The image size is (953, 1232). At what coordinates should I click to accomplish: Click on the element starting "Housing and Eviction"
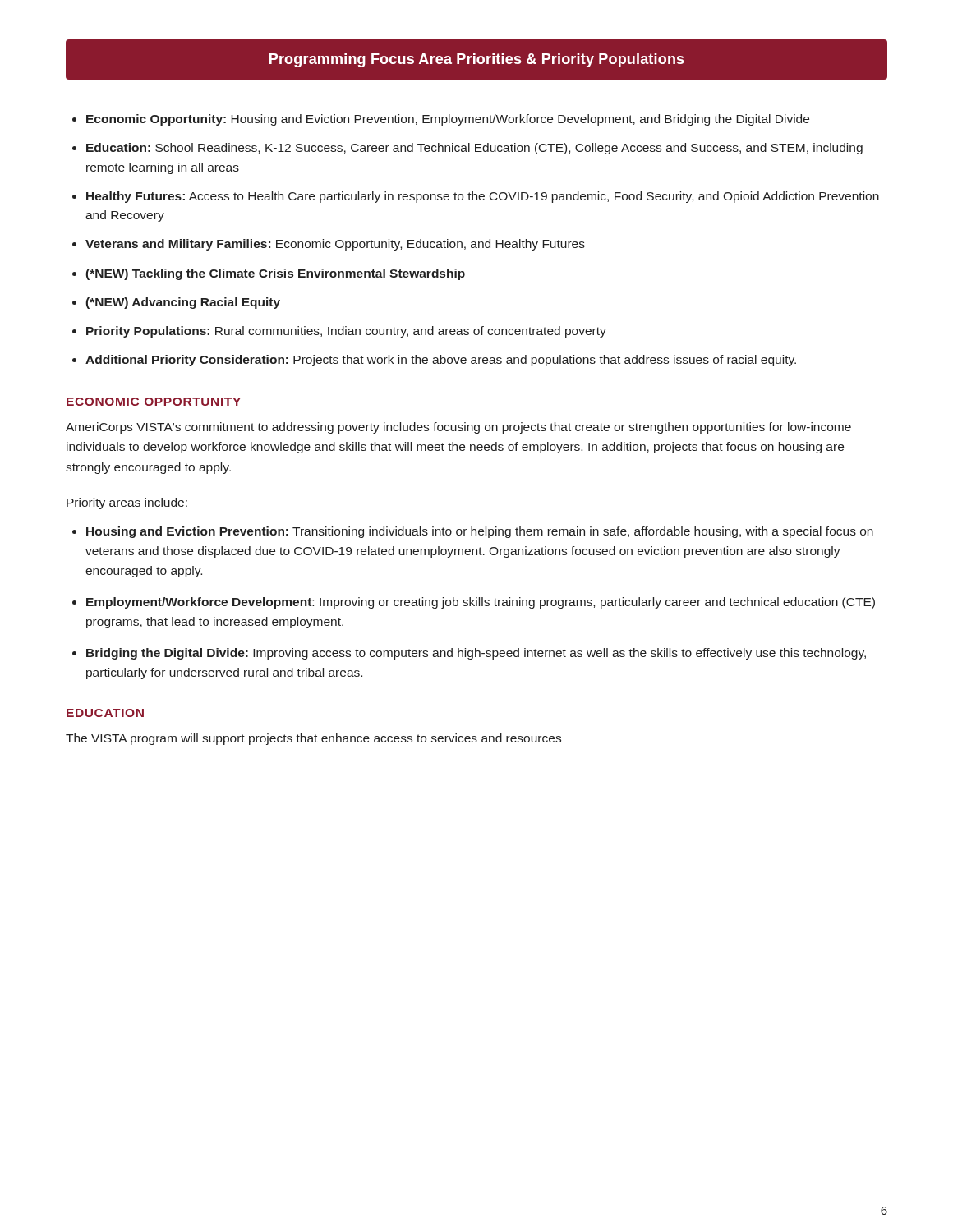tap(480, 550)
